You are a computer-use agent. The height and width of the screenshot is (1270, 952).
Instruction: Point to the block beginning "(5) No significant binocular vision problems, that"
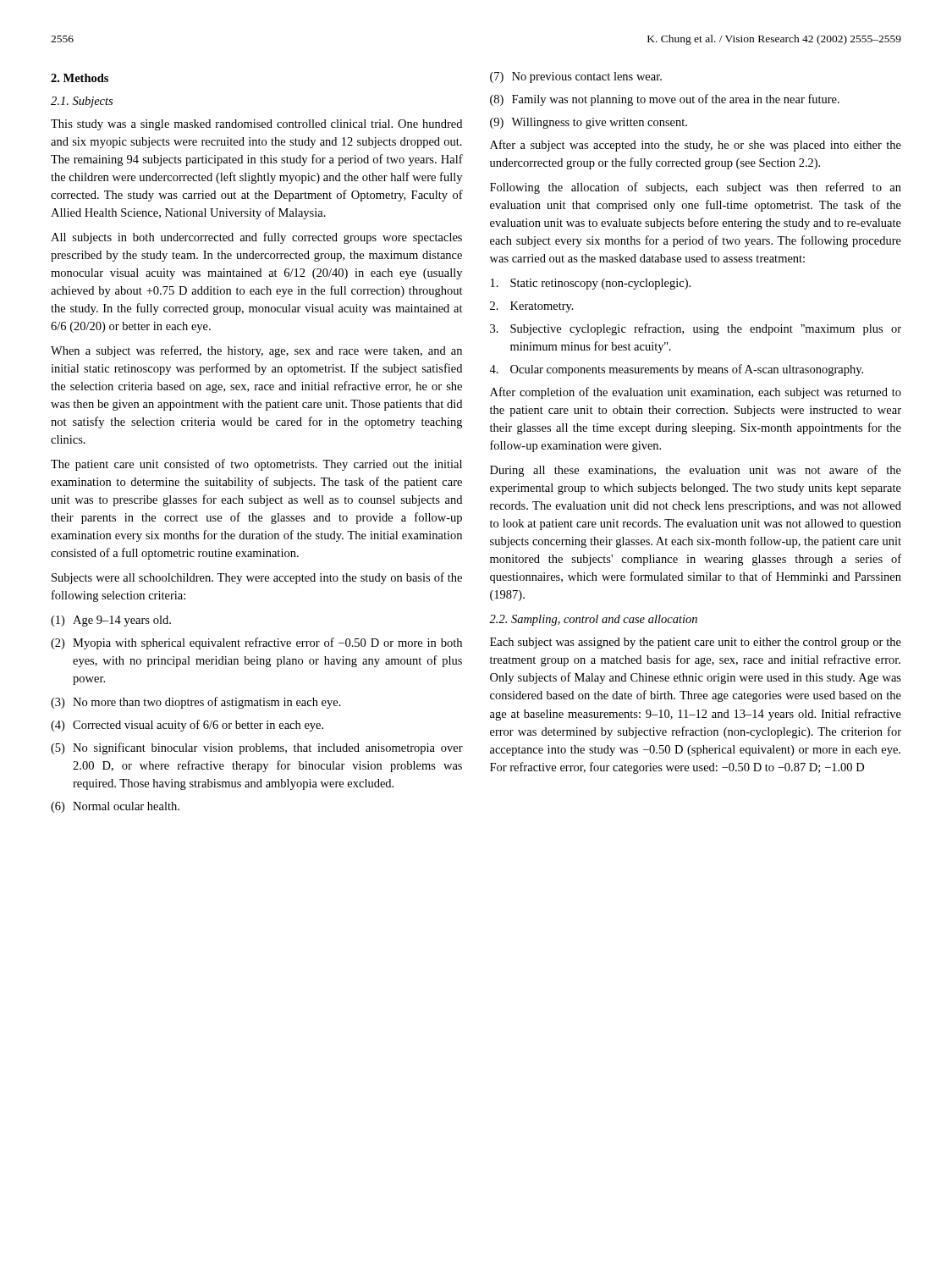click(257, 765)
